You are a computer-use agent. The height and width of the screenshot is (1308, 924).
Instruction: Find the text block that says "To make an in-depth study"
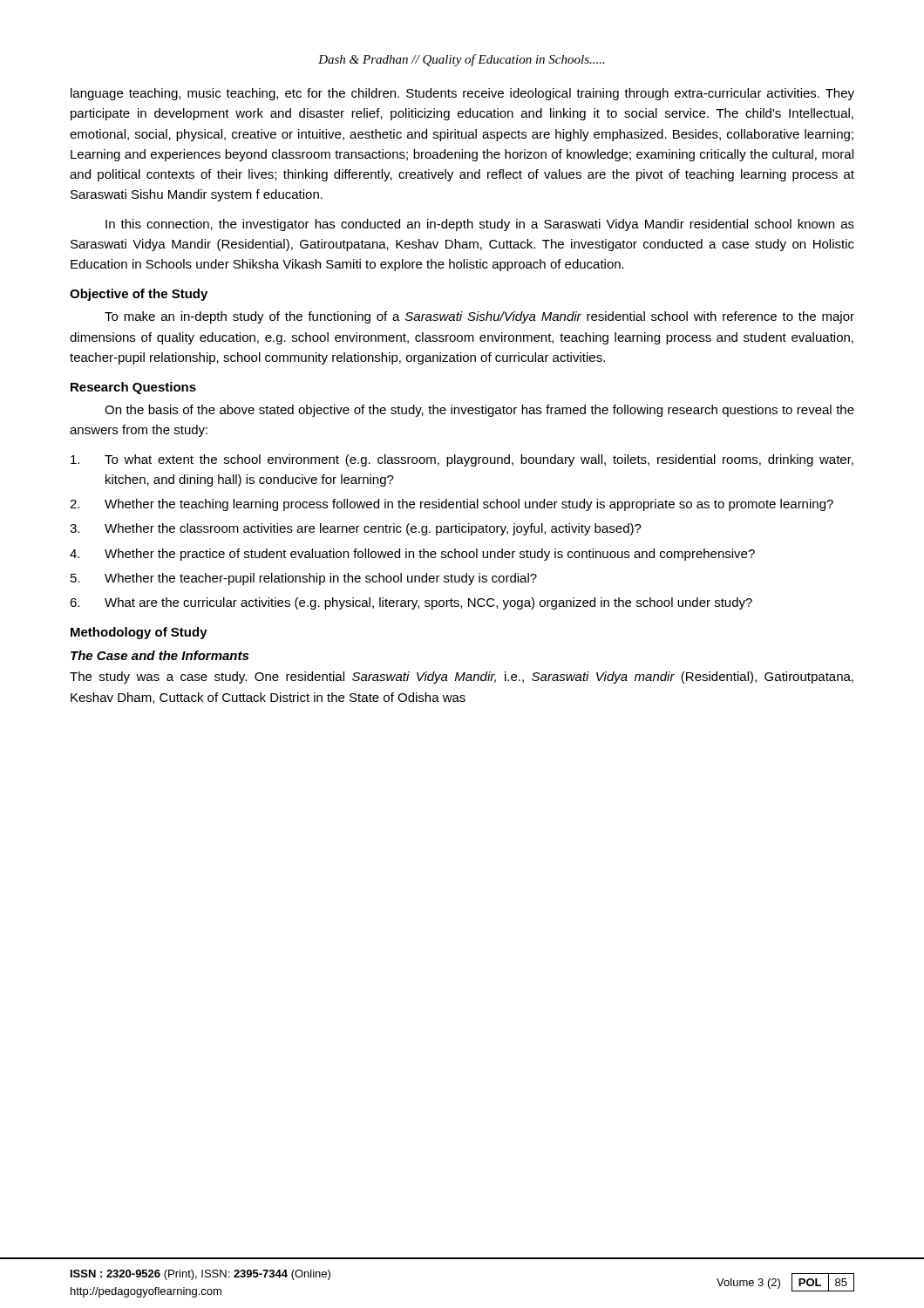[x=462, y=337]
